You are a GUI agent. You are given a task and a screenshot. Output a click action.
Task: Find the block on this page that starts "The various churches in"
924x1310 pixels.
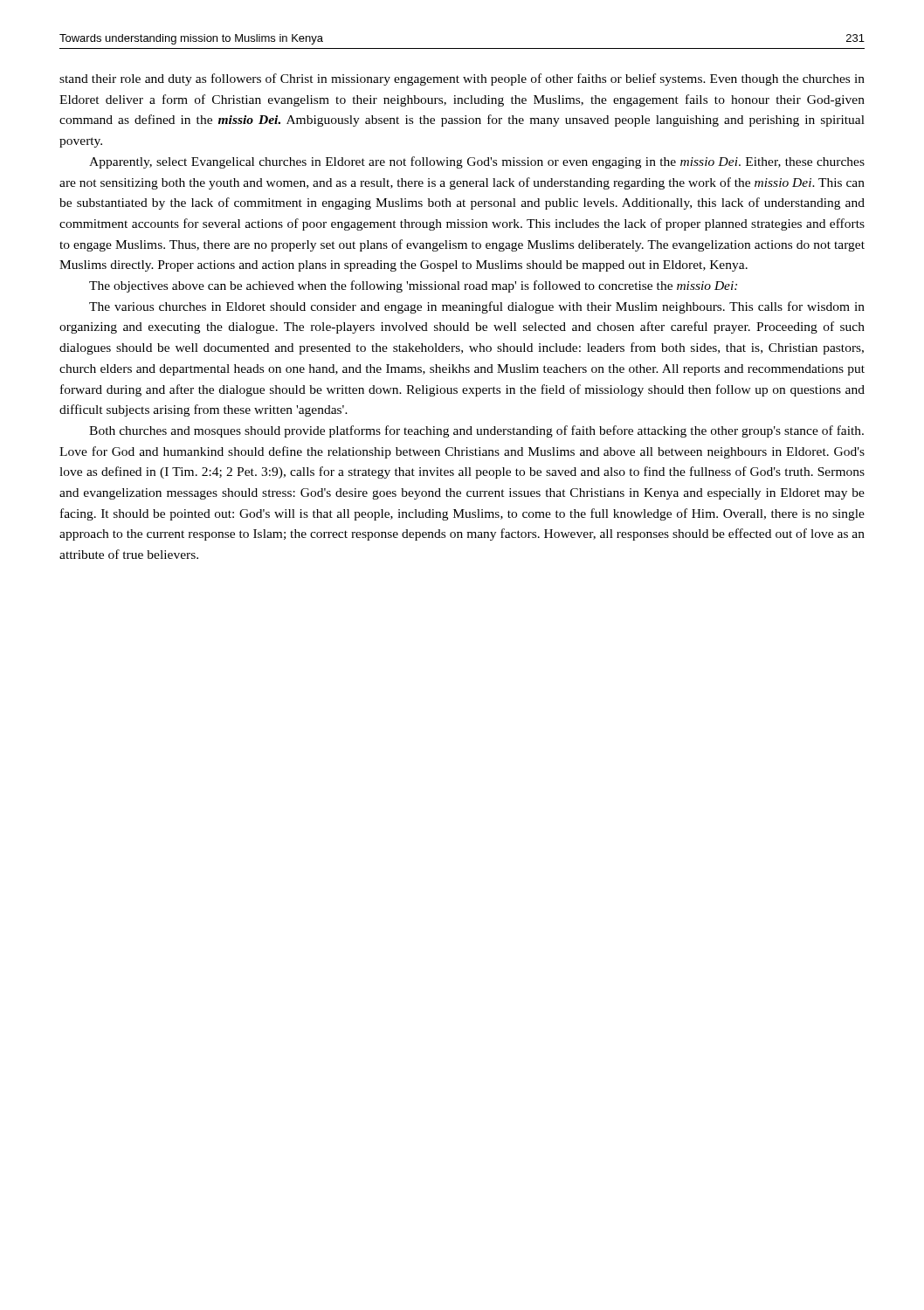coord(462,358)
